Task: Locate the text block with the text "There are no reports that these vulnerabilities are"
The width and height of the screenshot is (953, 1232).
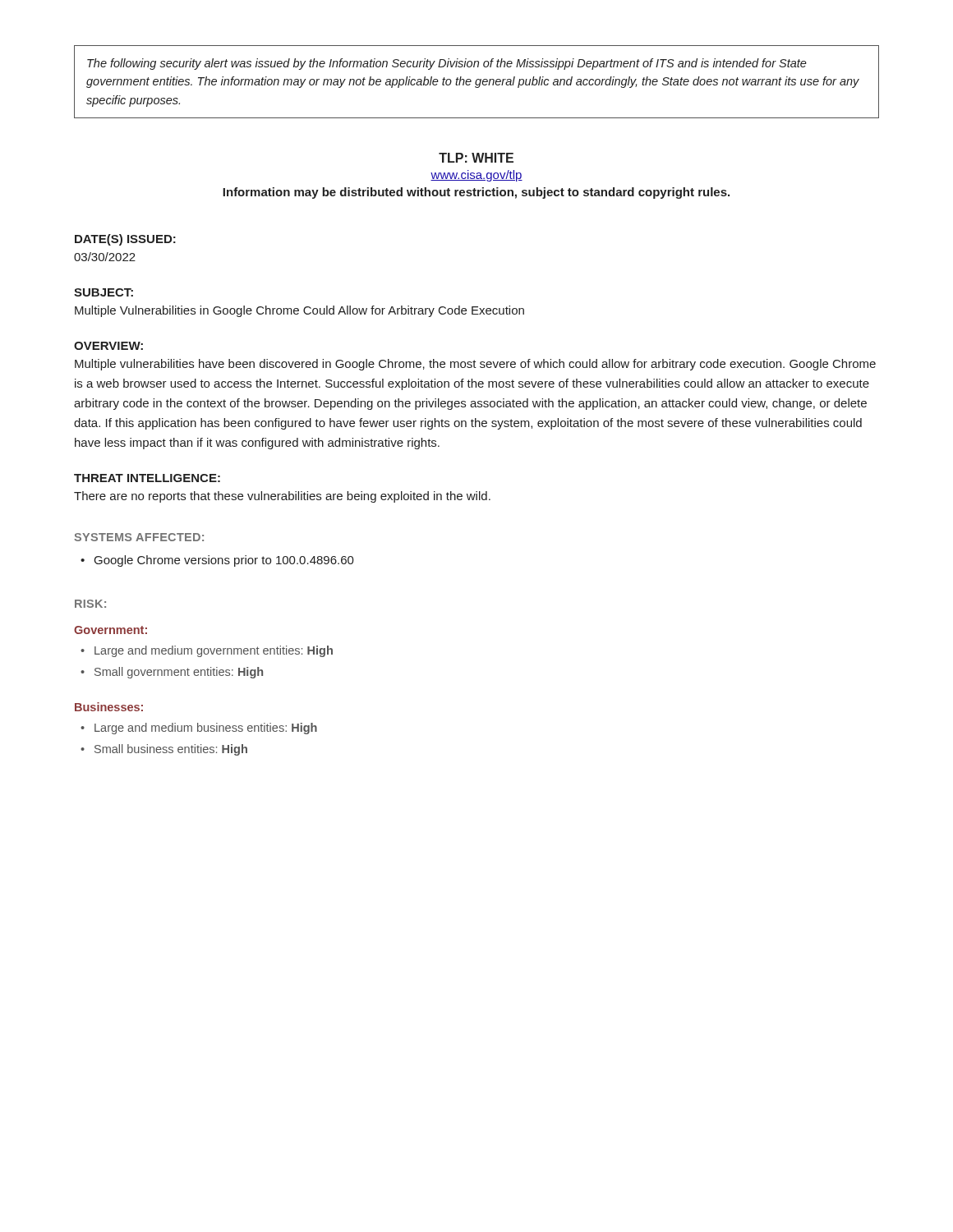Action: tap(283, 496)
